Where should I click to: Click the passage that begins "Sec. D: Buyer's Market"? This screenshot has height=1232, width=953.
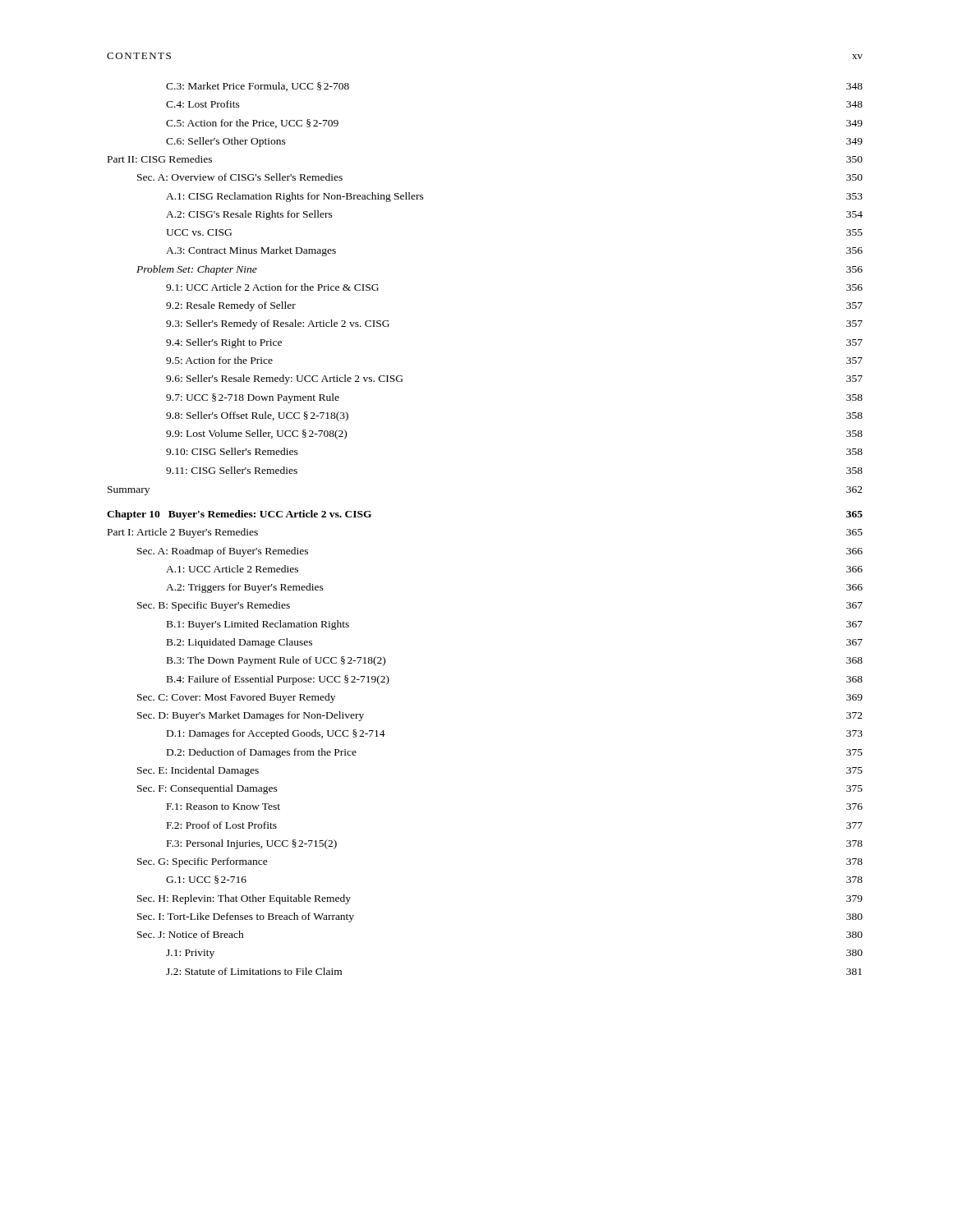(249, 716)
